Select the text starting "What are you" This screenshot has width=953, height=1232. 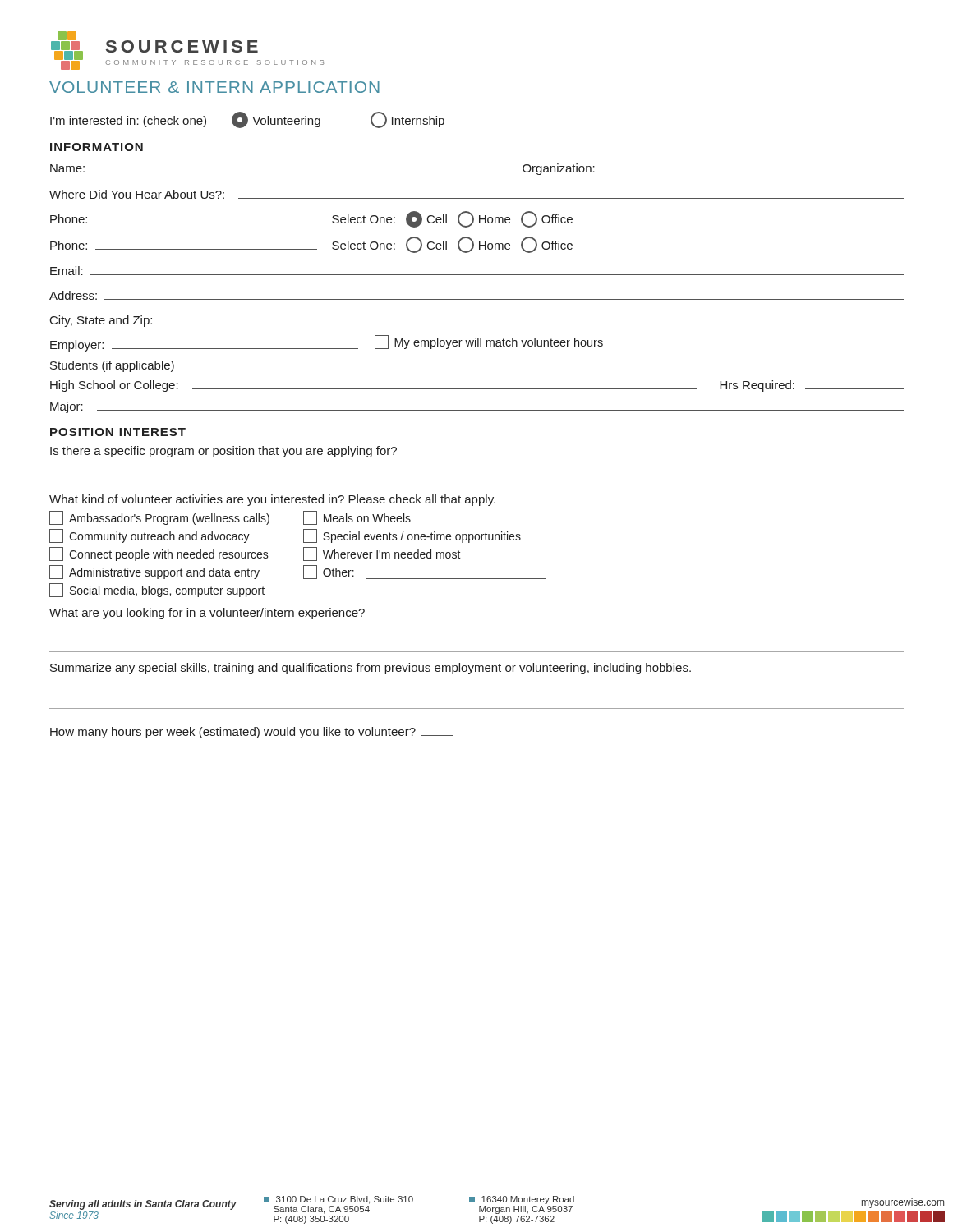[207, 612]
